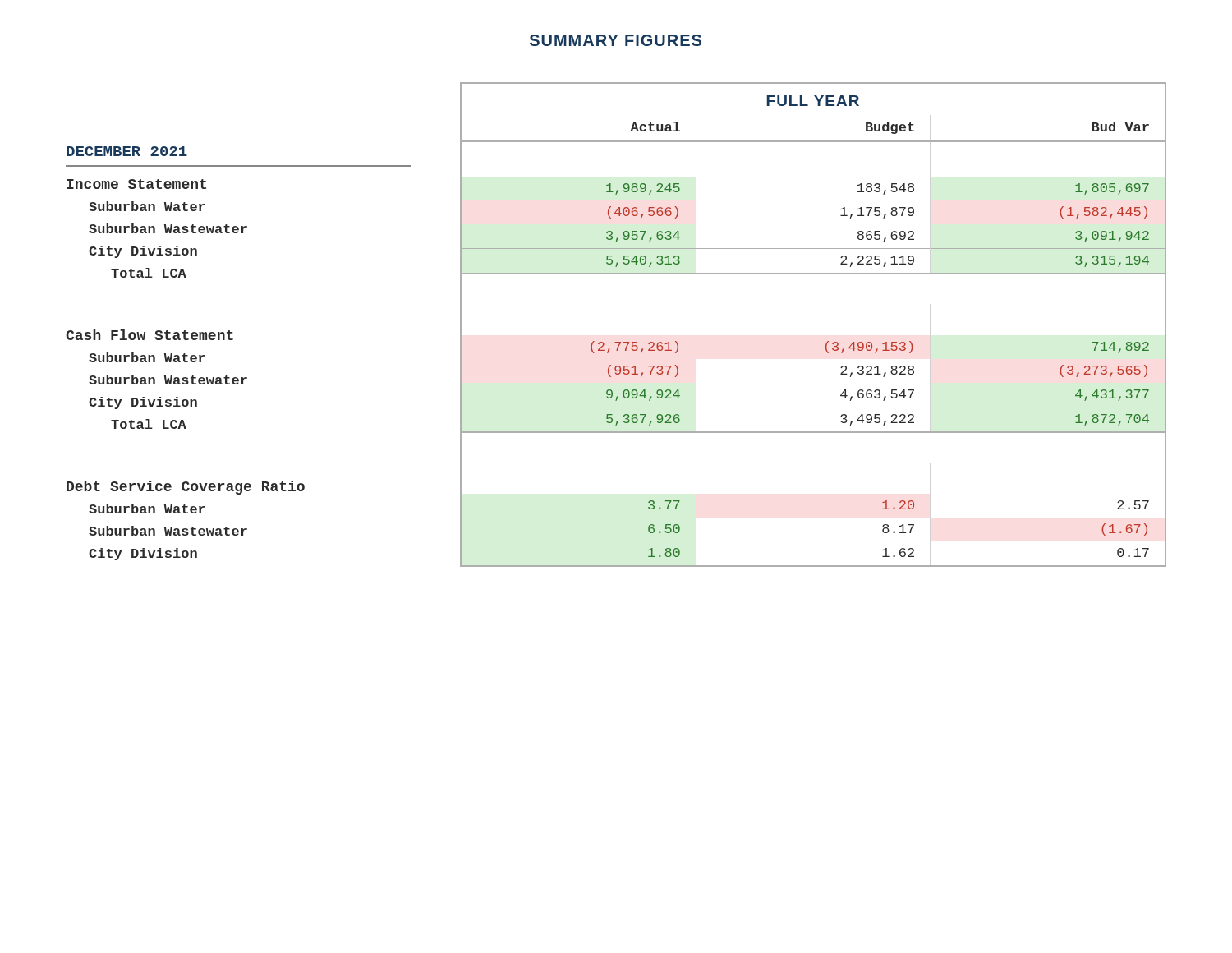Click where it says "Income Statement"
This screenshot has height=953, width=1232.
137,185
